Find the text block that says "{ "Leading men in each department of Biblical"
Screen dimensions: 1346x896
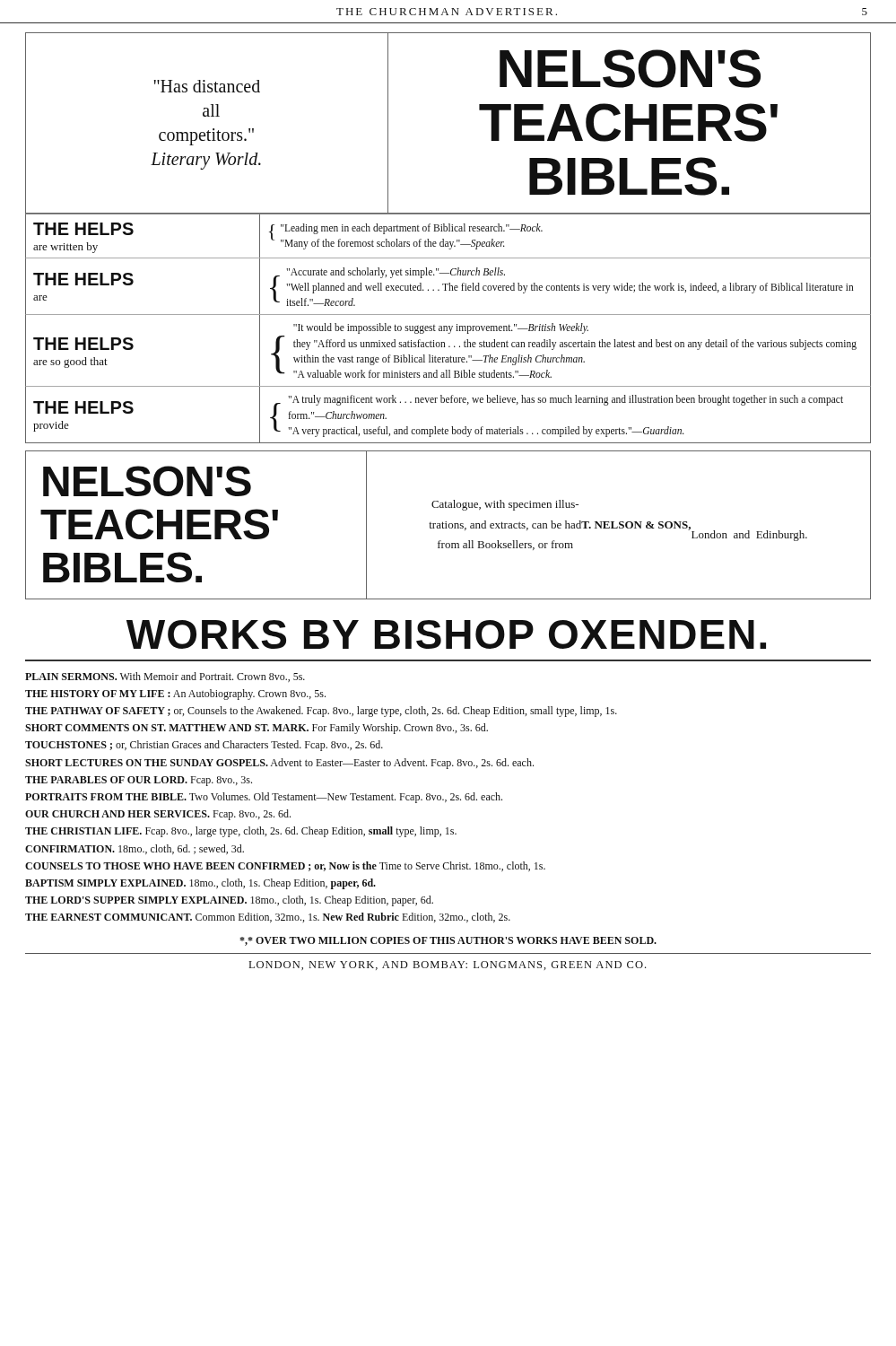coord(405,235)
